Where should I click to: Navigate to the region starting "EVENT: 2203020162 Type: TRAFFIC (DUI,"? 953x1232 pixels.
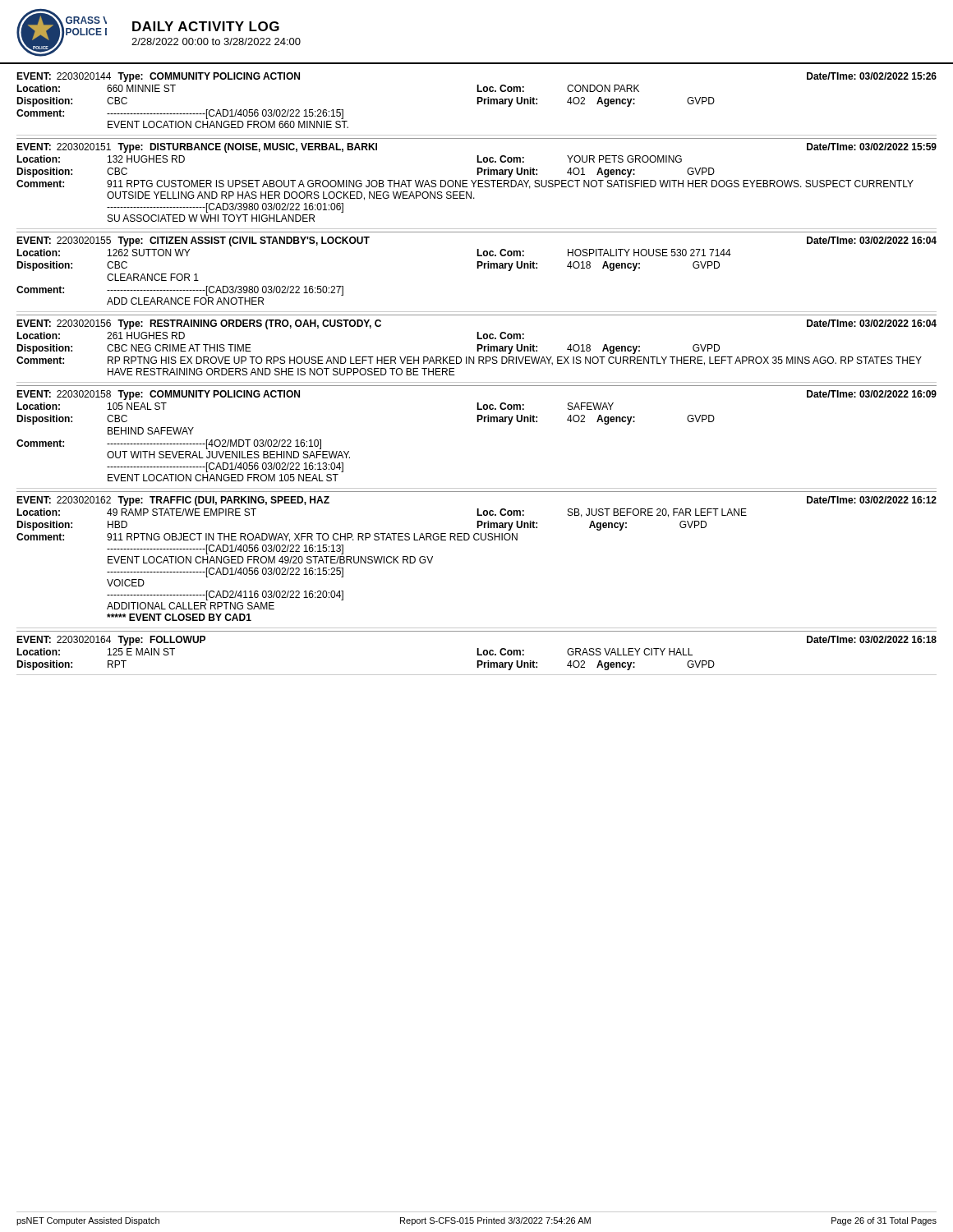(176, 501)
